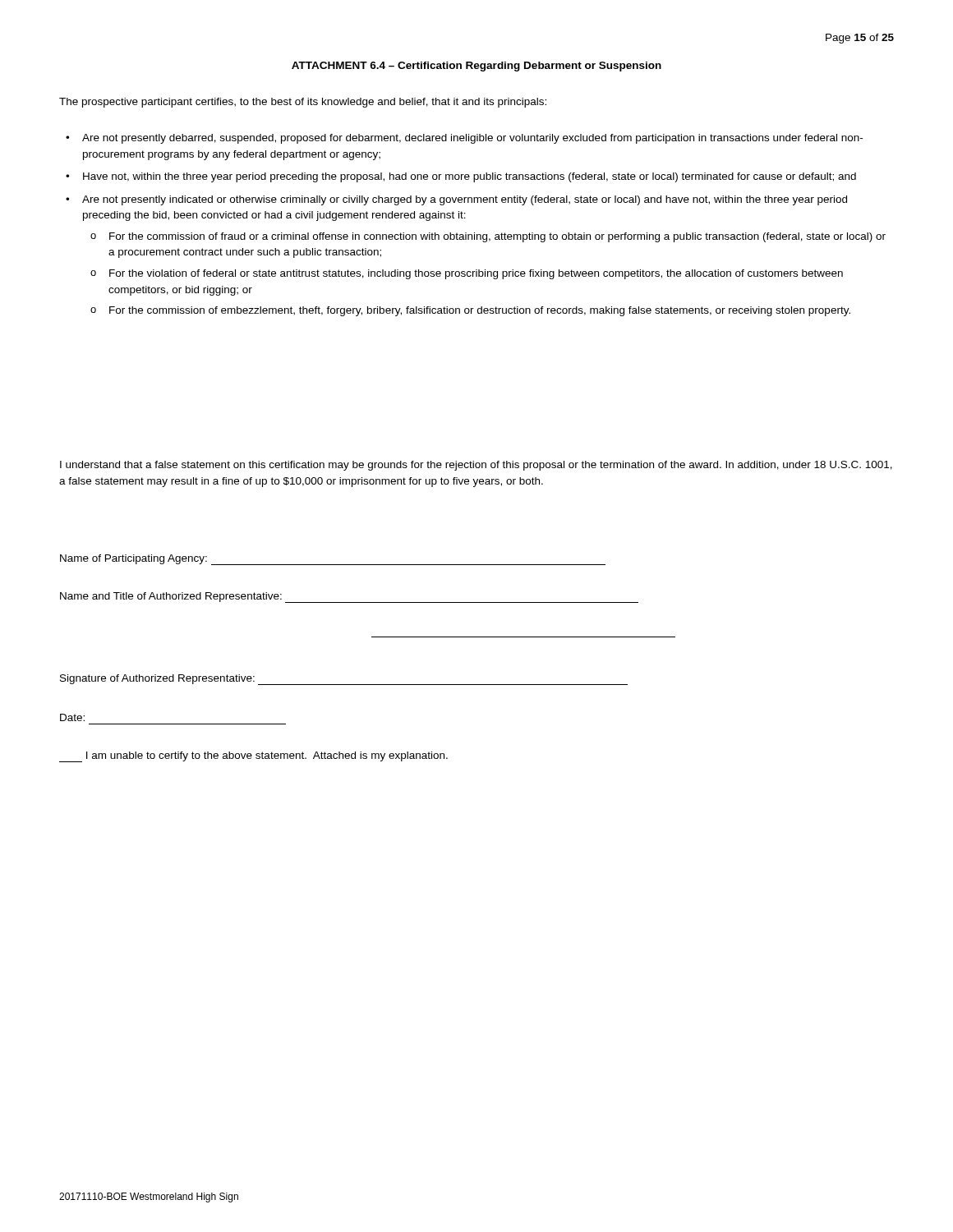Locate the text starting "I understand that a false statement"
The height and width of the screenshot is (1232, 953).
(x=476, y=473)
